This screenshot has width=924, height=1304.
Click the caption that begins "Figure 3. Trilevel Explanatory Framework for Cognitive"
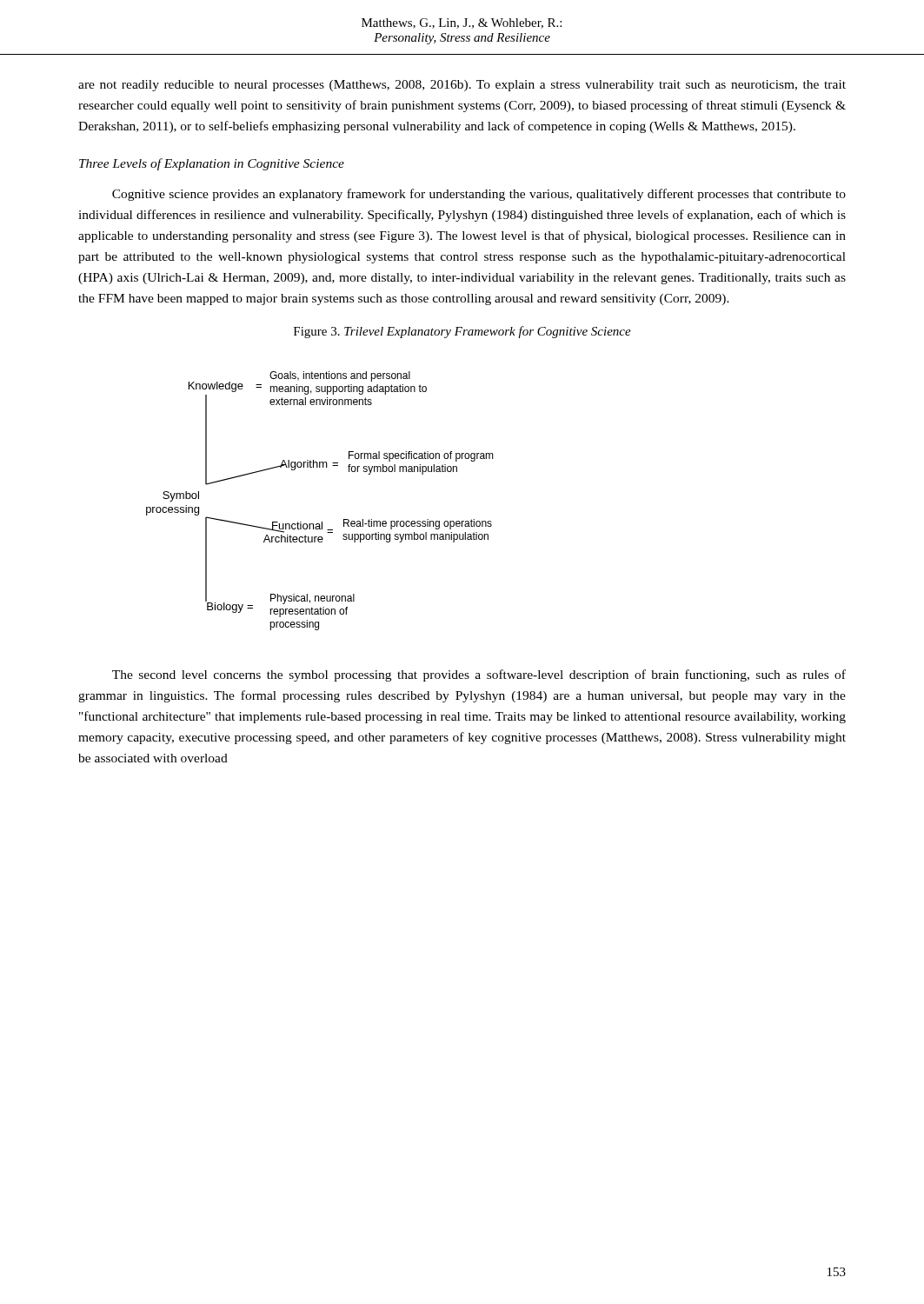[x=462, y=331]
